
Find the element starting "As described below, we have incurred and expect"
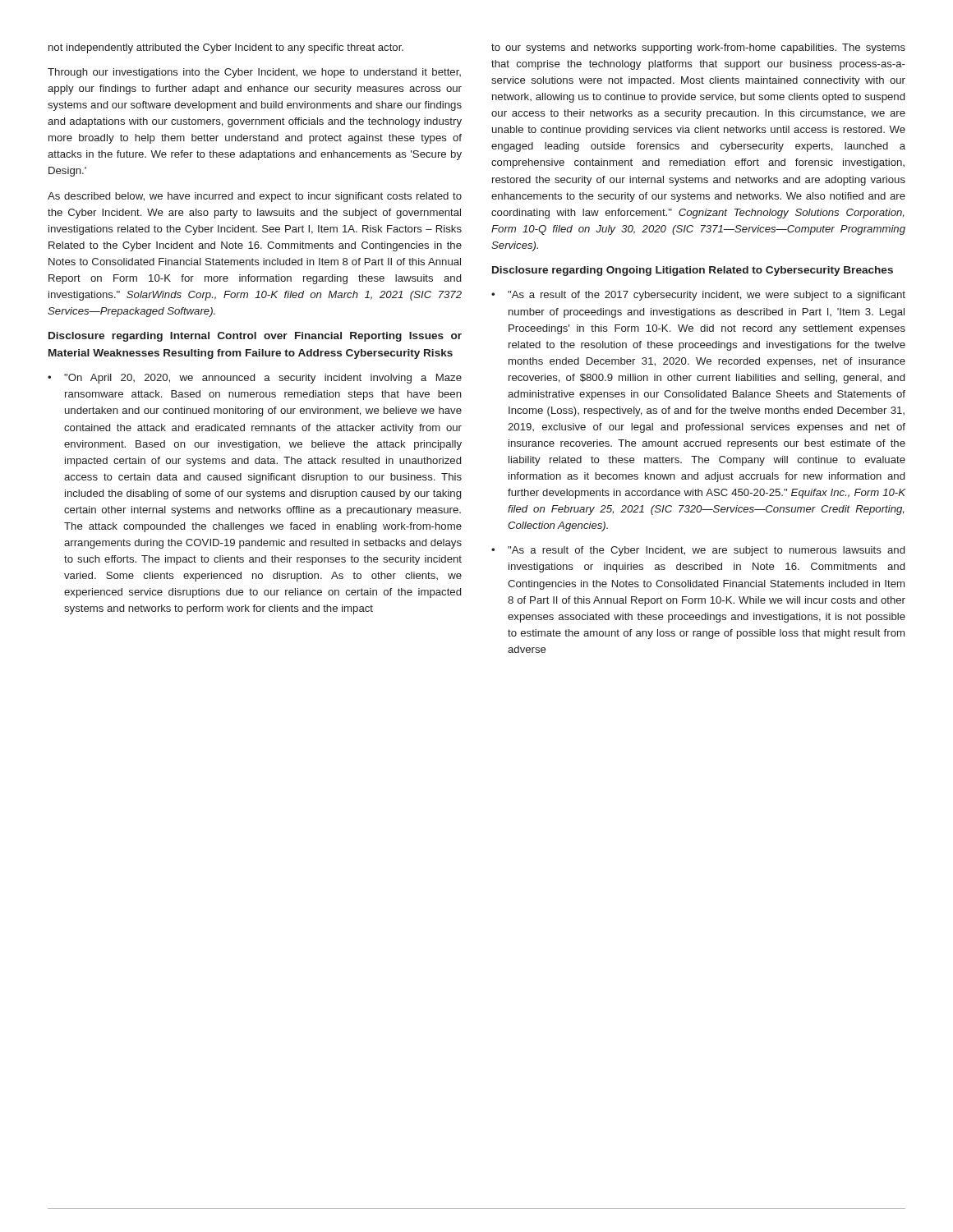click(255, 254)
